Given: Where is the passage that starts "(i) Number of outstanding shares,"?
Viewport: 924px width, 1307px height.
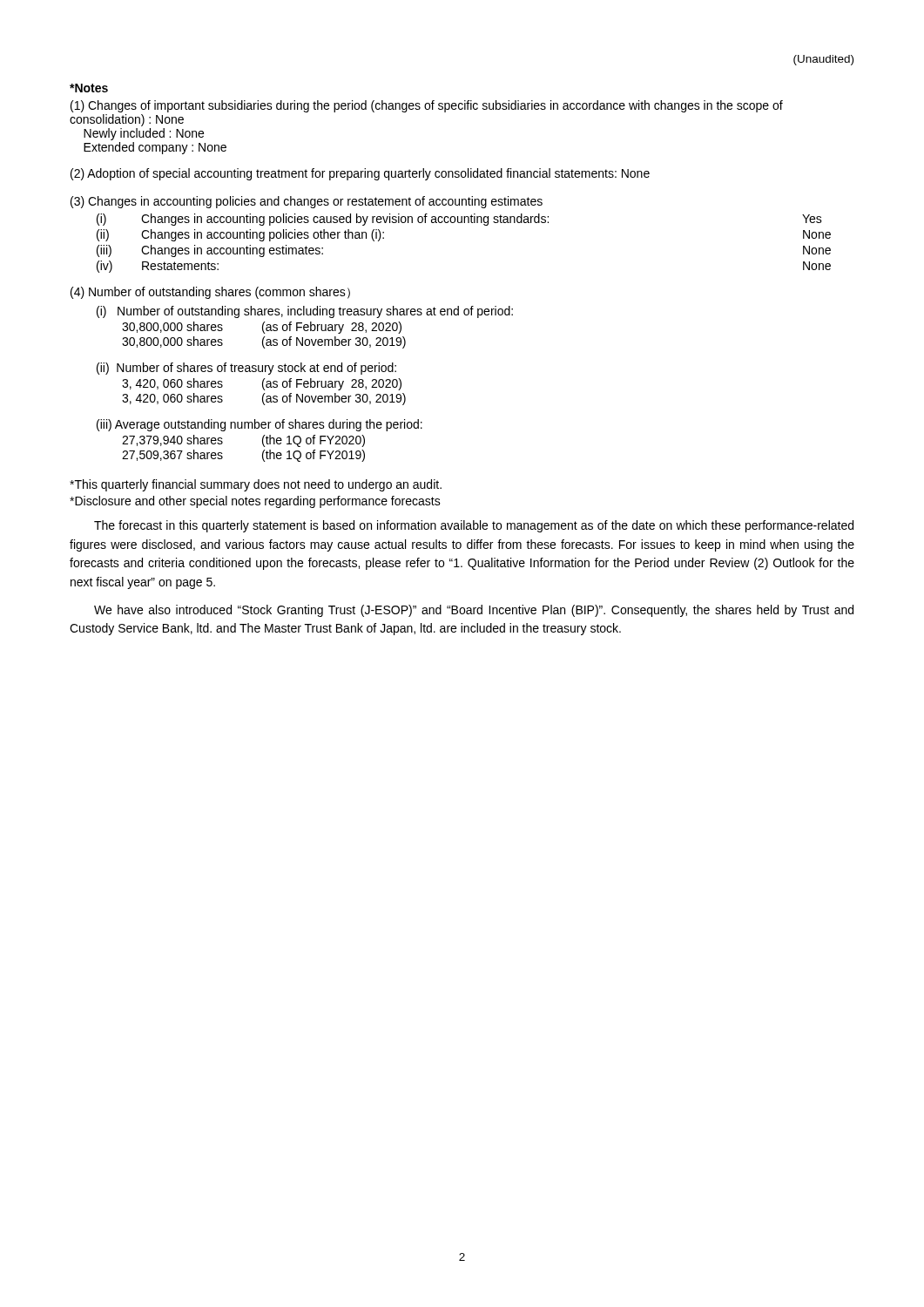Looking at the screenshot, I should (x=475, y=326).
